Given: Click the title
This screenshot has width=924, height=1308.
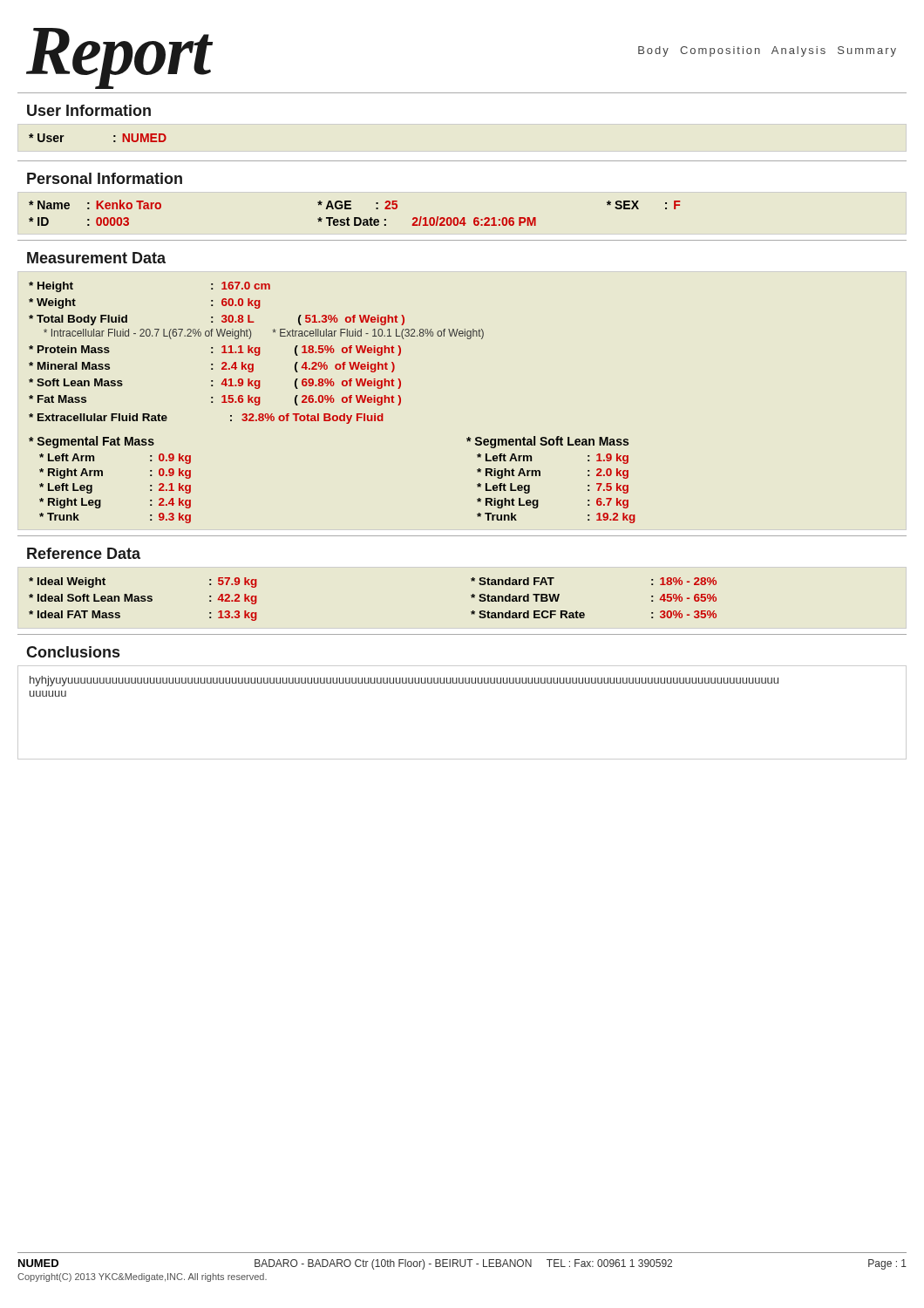Looking at the screenshot, I should 118,51.
